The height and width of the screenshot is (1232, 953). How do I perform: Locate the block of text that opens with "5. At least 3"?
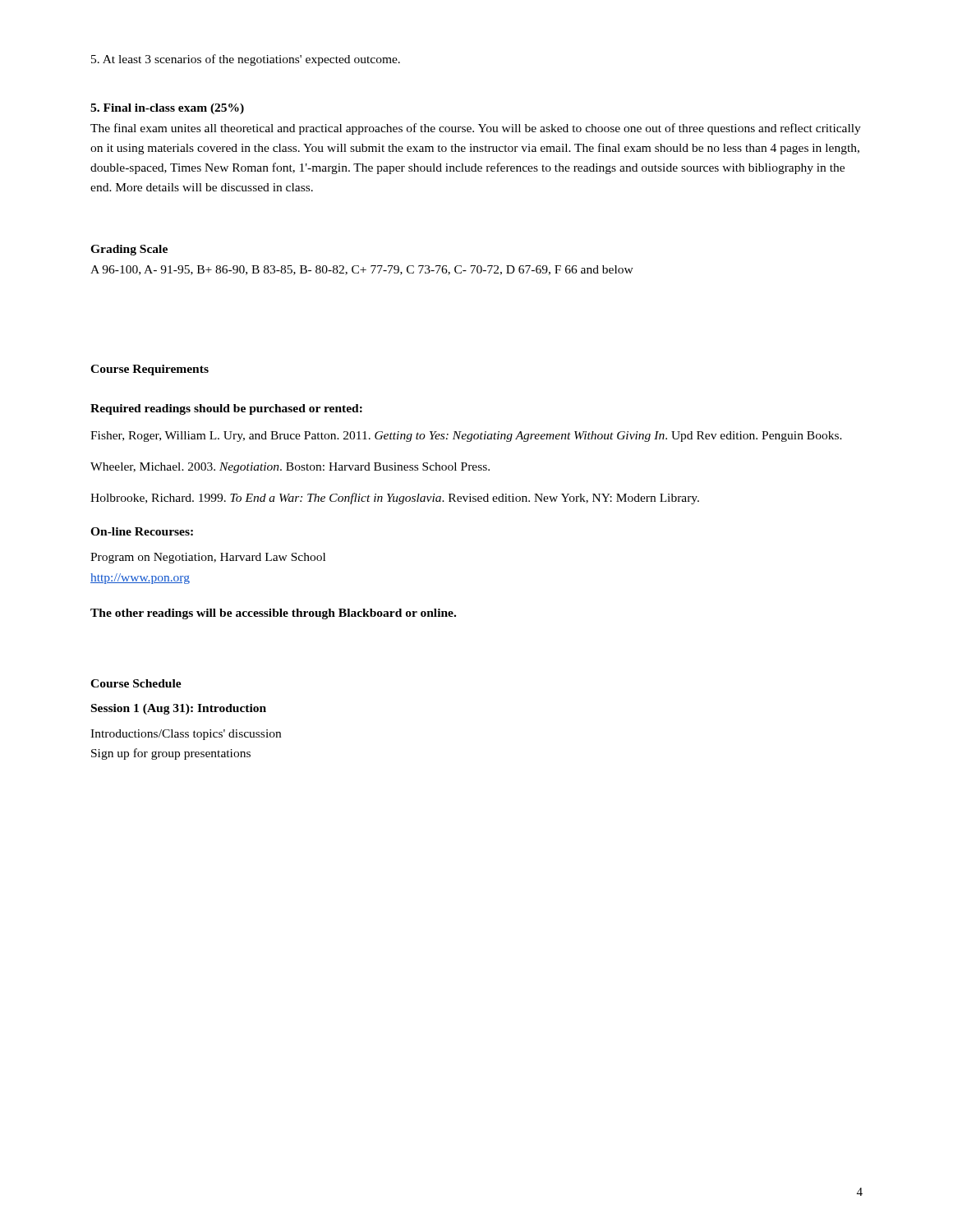[245, 59]
